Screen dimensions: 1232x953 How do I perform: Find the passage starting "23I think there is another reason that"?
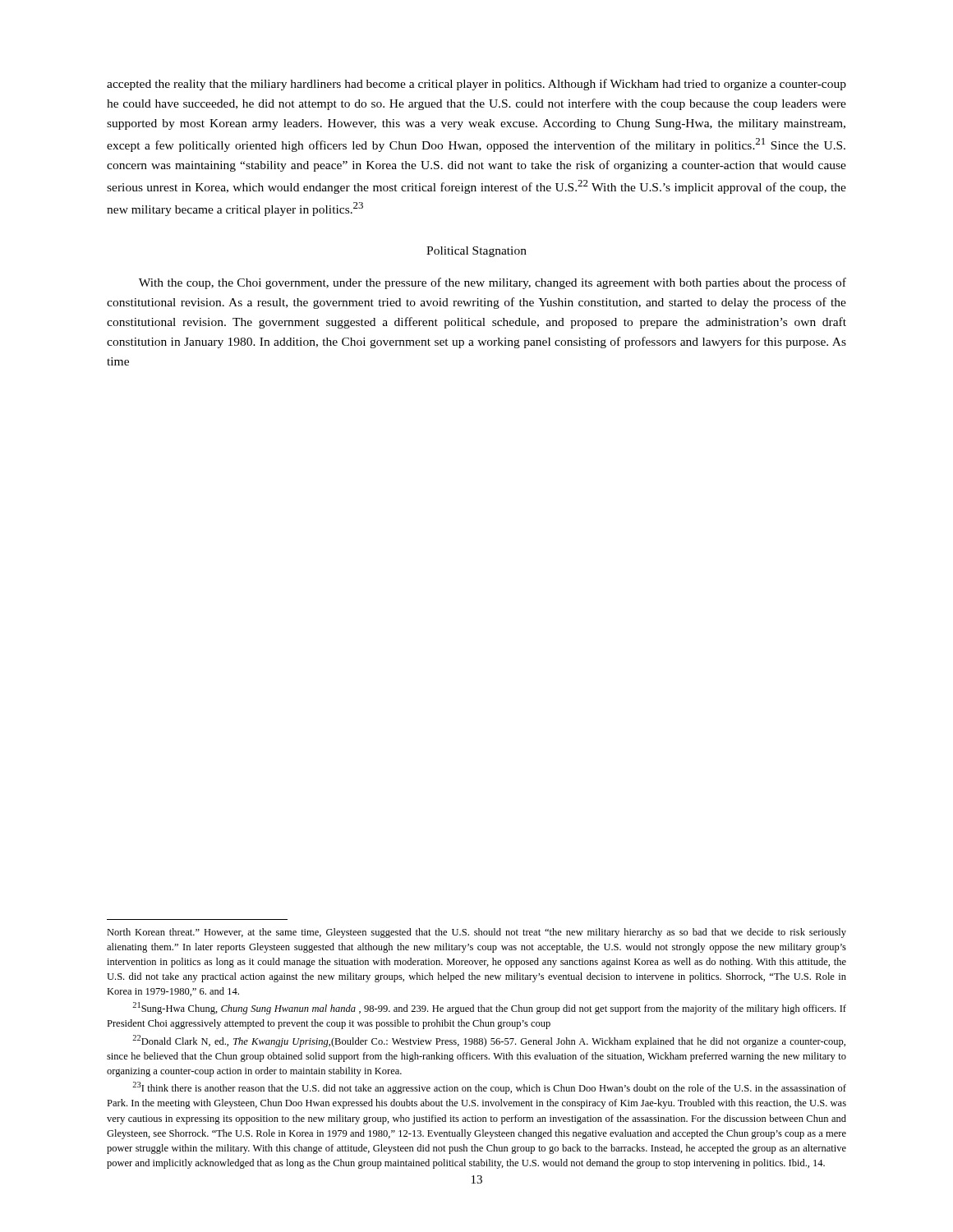tap(476, 1124)
